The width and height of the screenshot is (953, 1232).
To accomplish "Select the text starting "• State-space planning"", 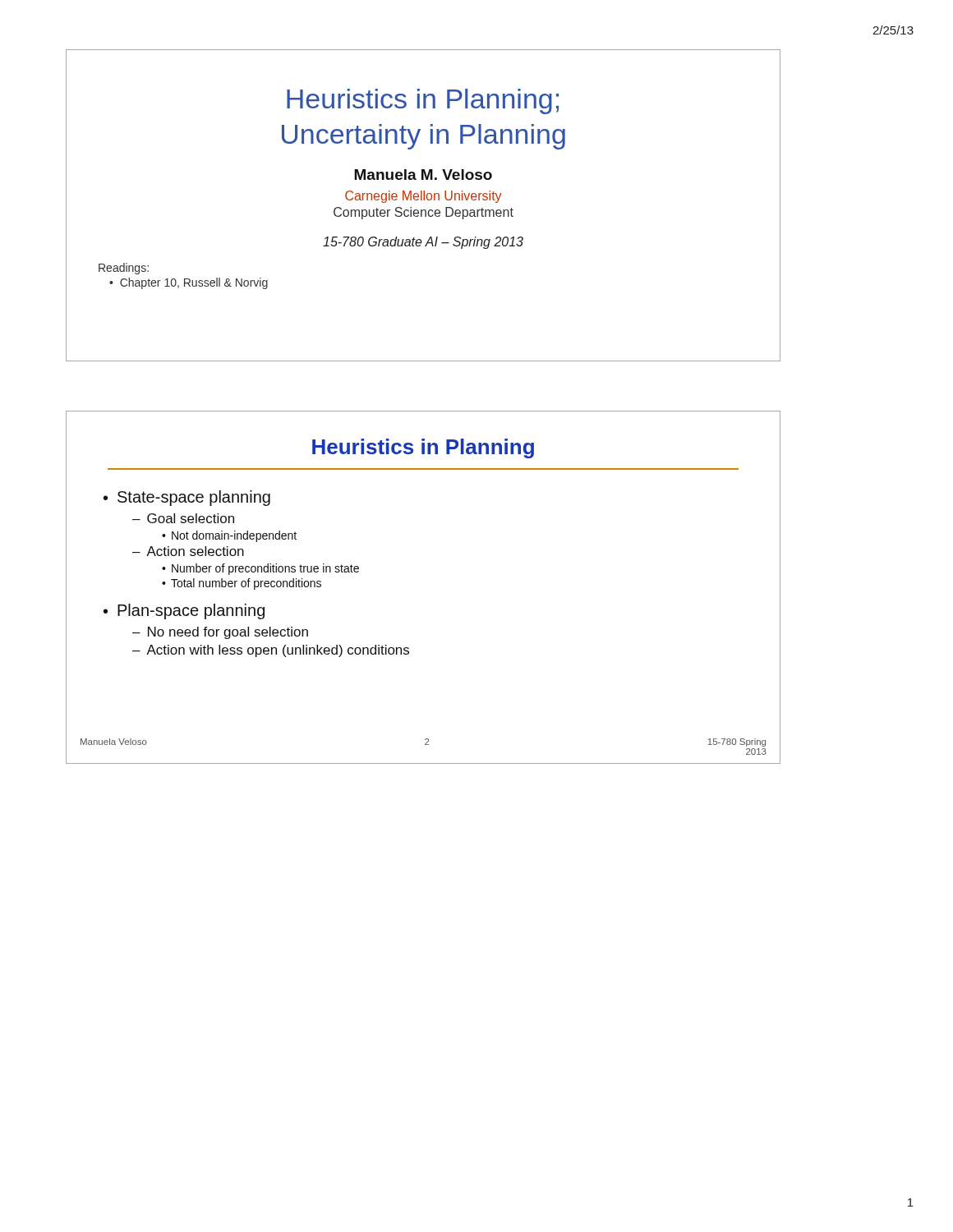I will (x=187, y=498).
